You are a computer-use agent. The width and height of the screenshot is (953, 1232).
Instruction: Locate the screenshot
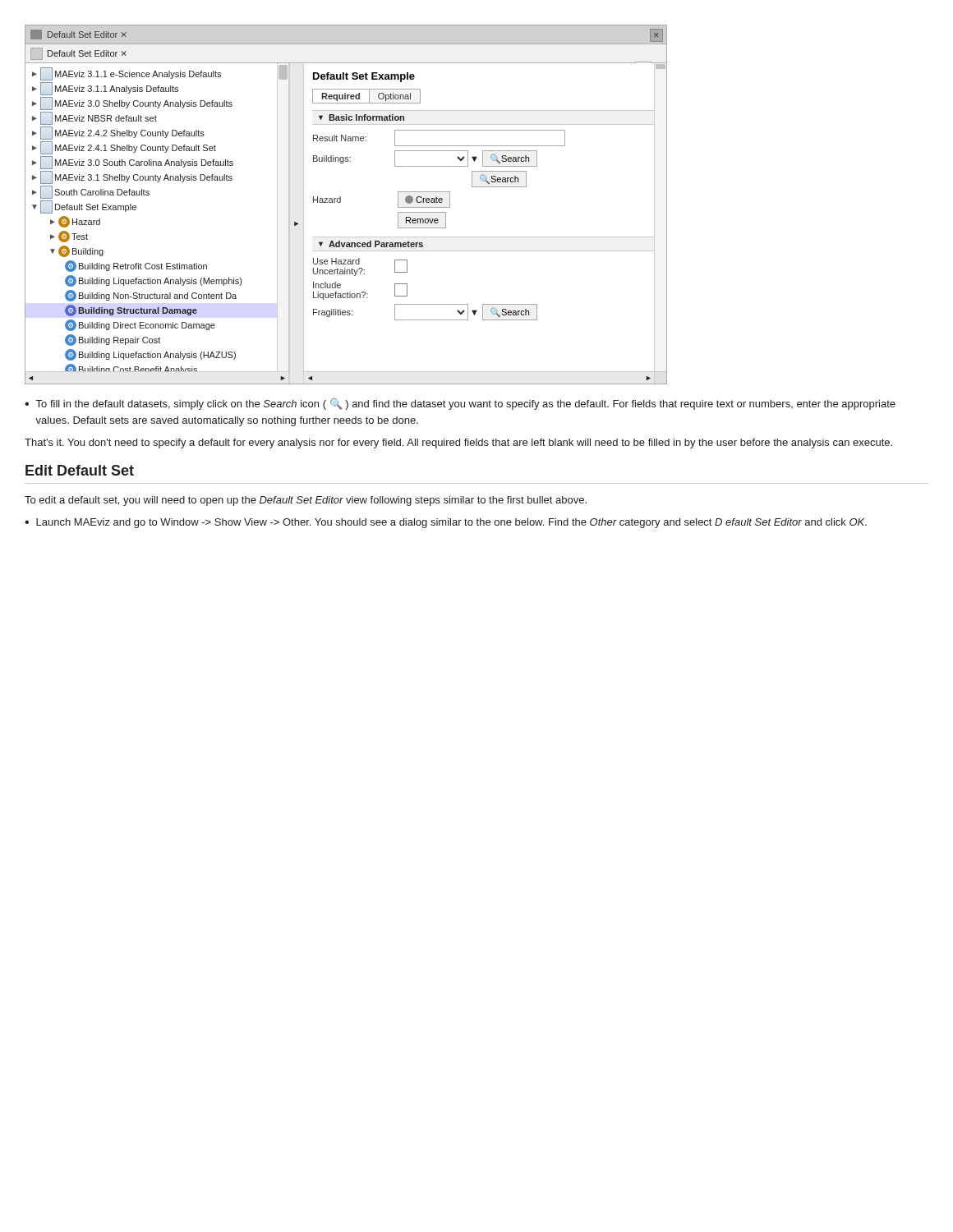(x=476, y=205)
